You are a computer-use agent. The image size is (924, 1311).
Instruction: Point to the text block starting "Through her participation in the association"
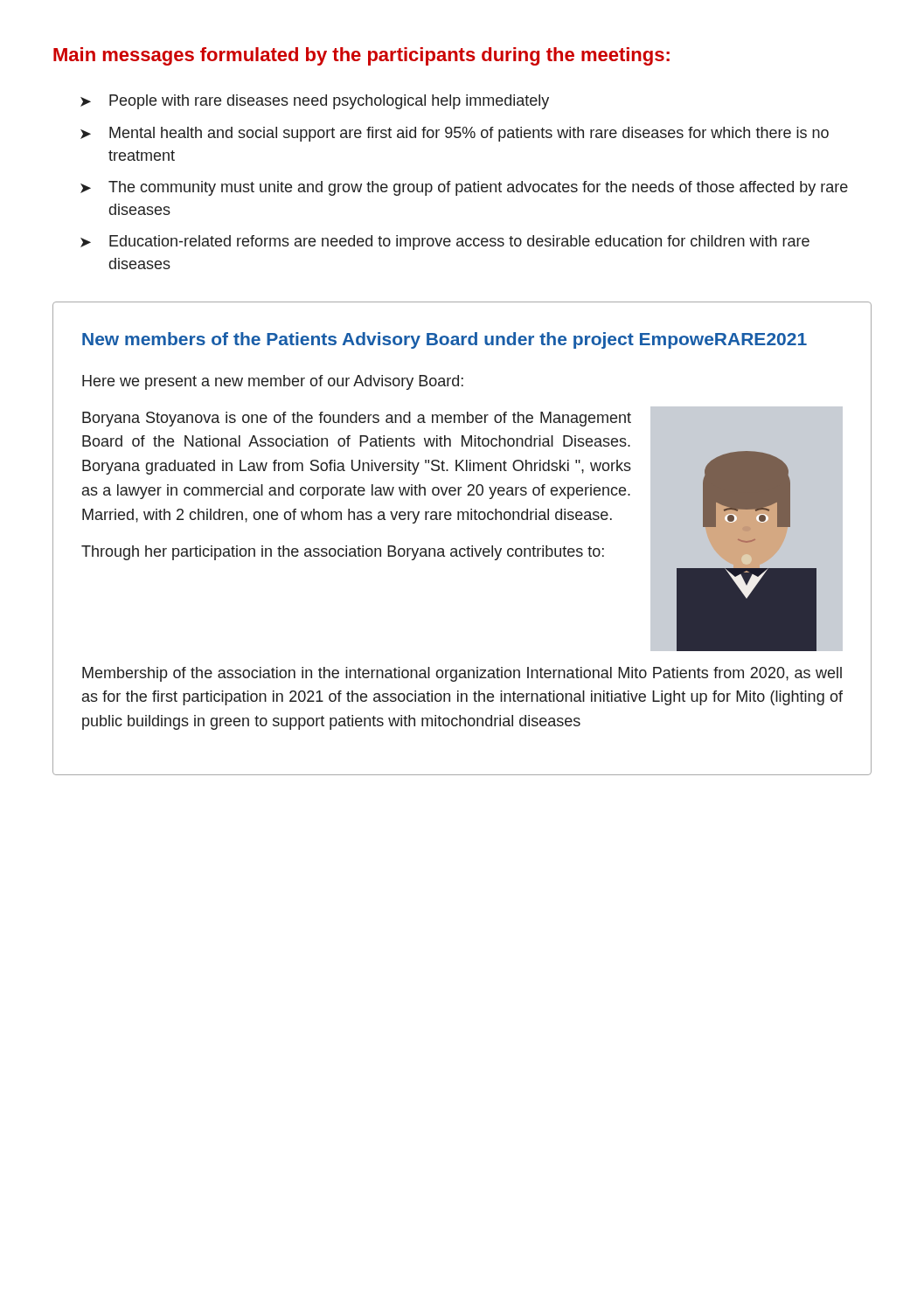point(343,552)
